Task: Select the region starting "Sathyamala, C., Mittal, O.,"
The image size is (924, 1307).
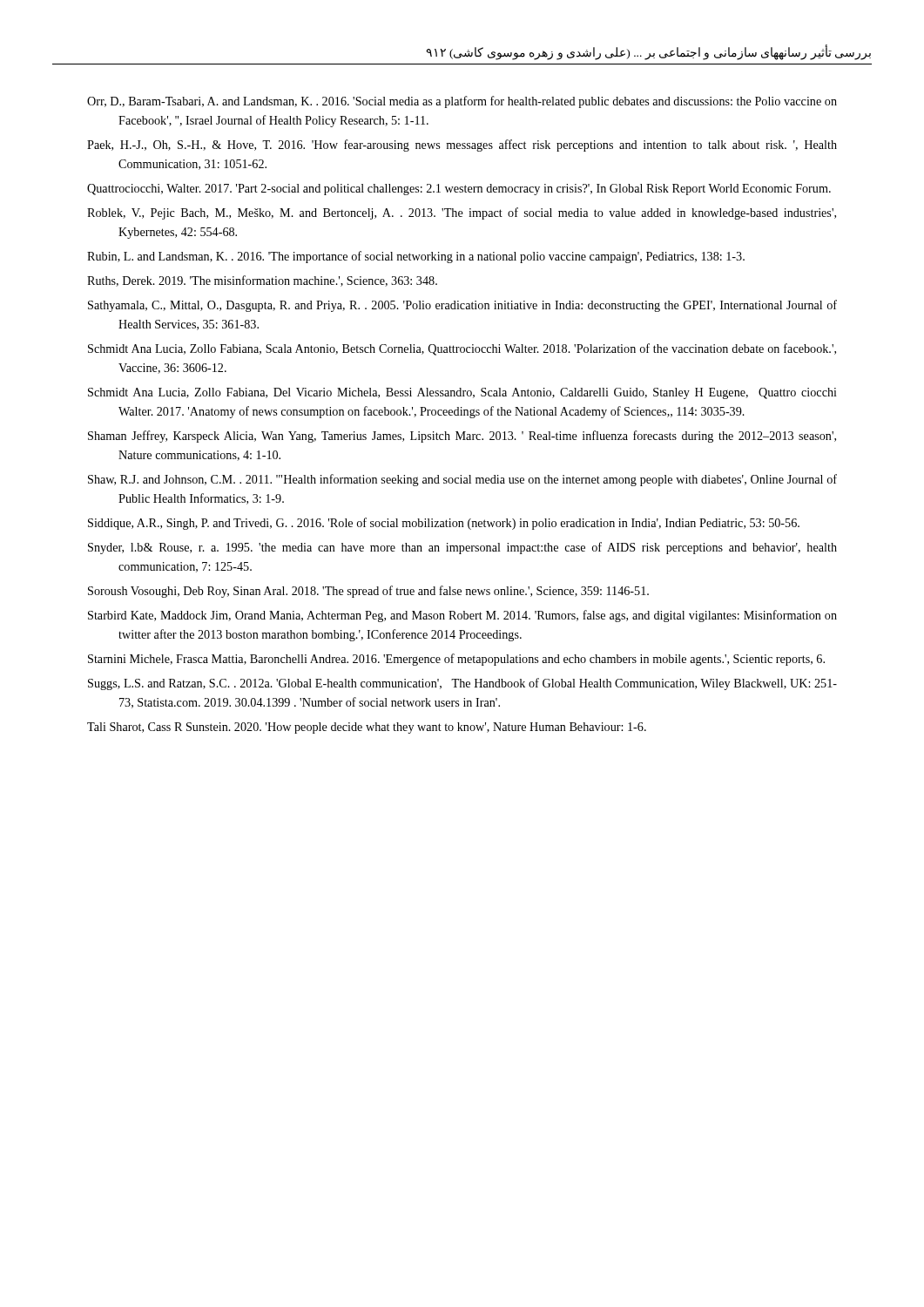Action: click(462, 315)
